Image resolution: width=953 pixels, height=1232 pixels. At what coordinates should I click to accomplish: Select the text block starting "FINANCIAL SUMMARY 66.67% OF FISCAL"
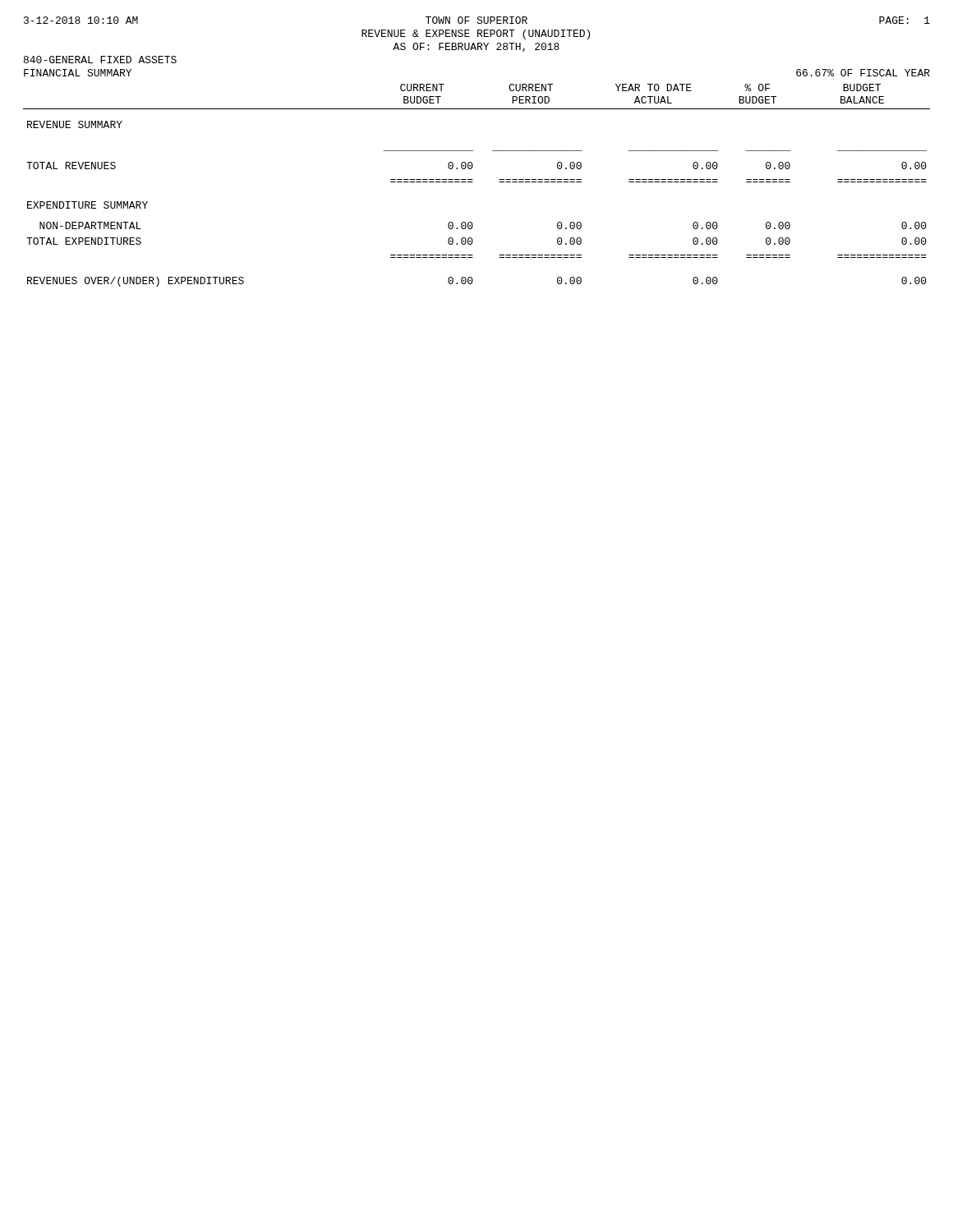coord(77,73)
